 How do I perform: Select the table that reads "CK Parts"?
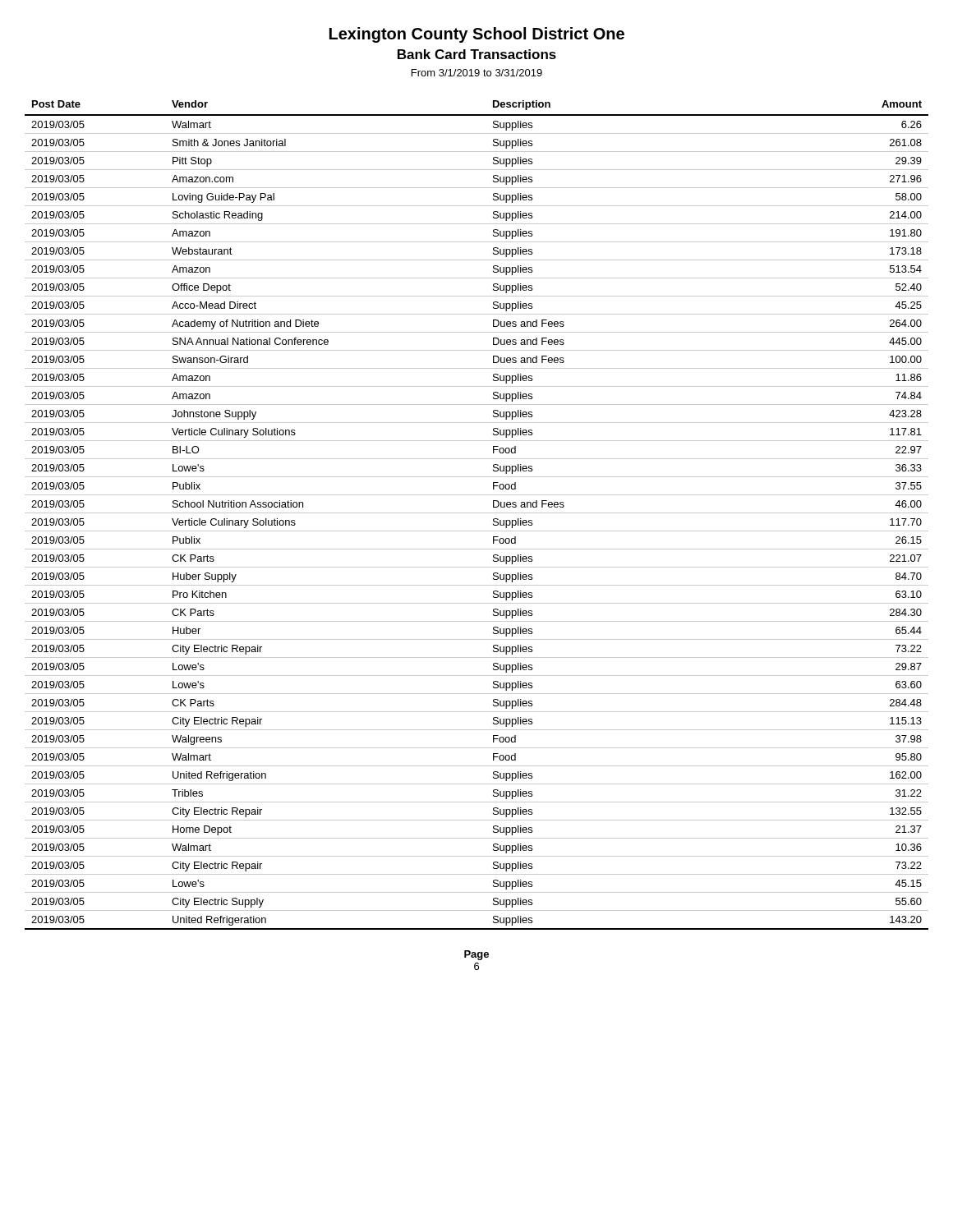tap(476, 512)
